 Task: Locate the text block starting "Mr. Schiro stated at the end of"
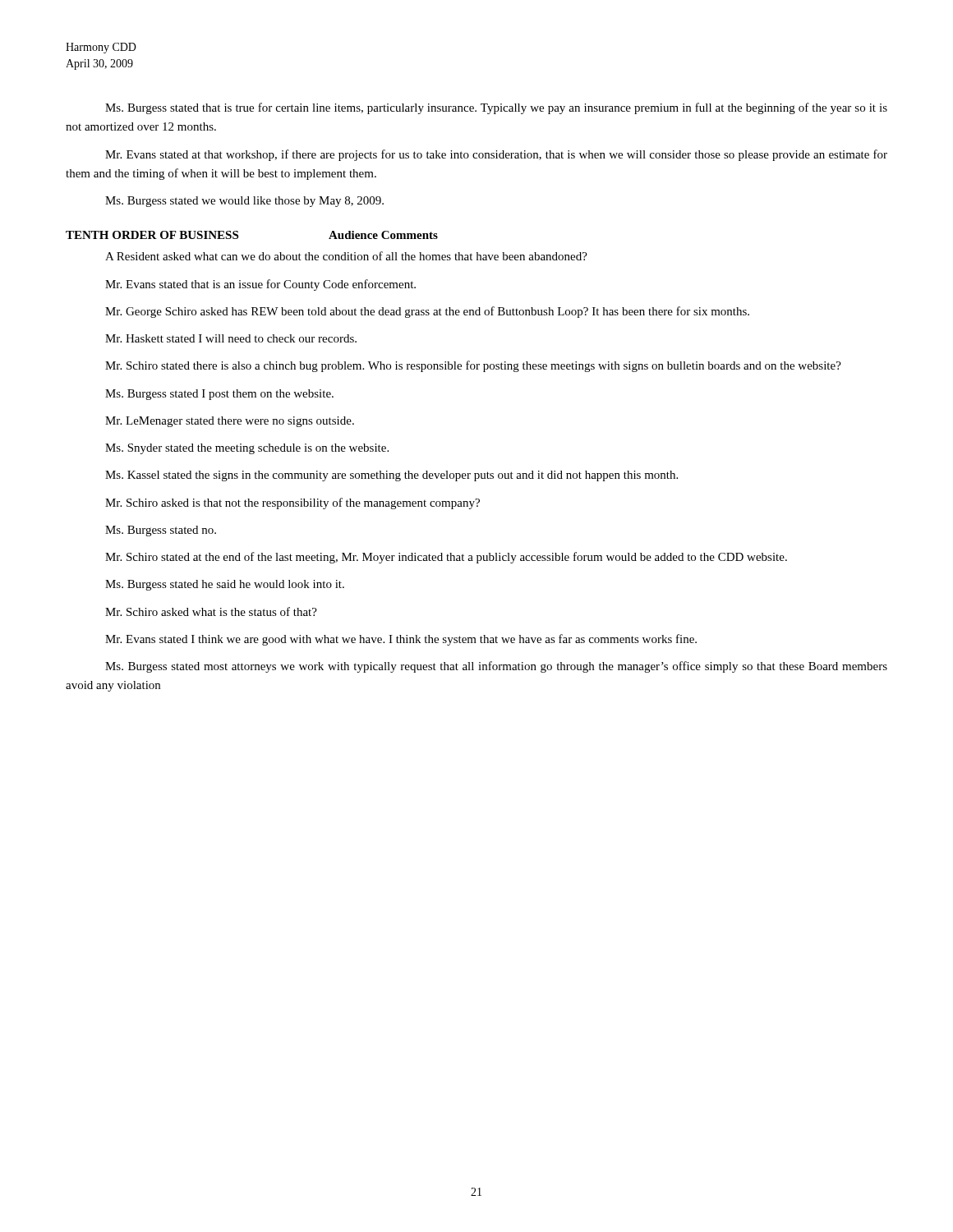[x=446, y=557]
